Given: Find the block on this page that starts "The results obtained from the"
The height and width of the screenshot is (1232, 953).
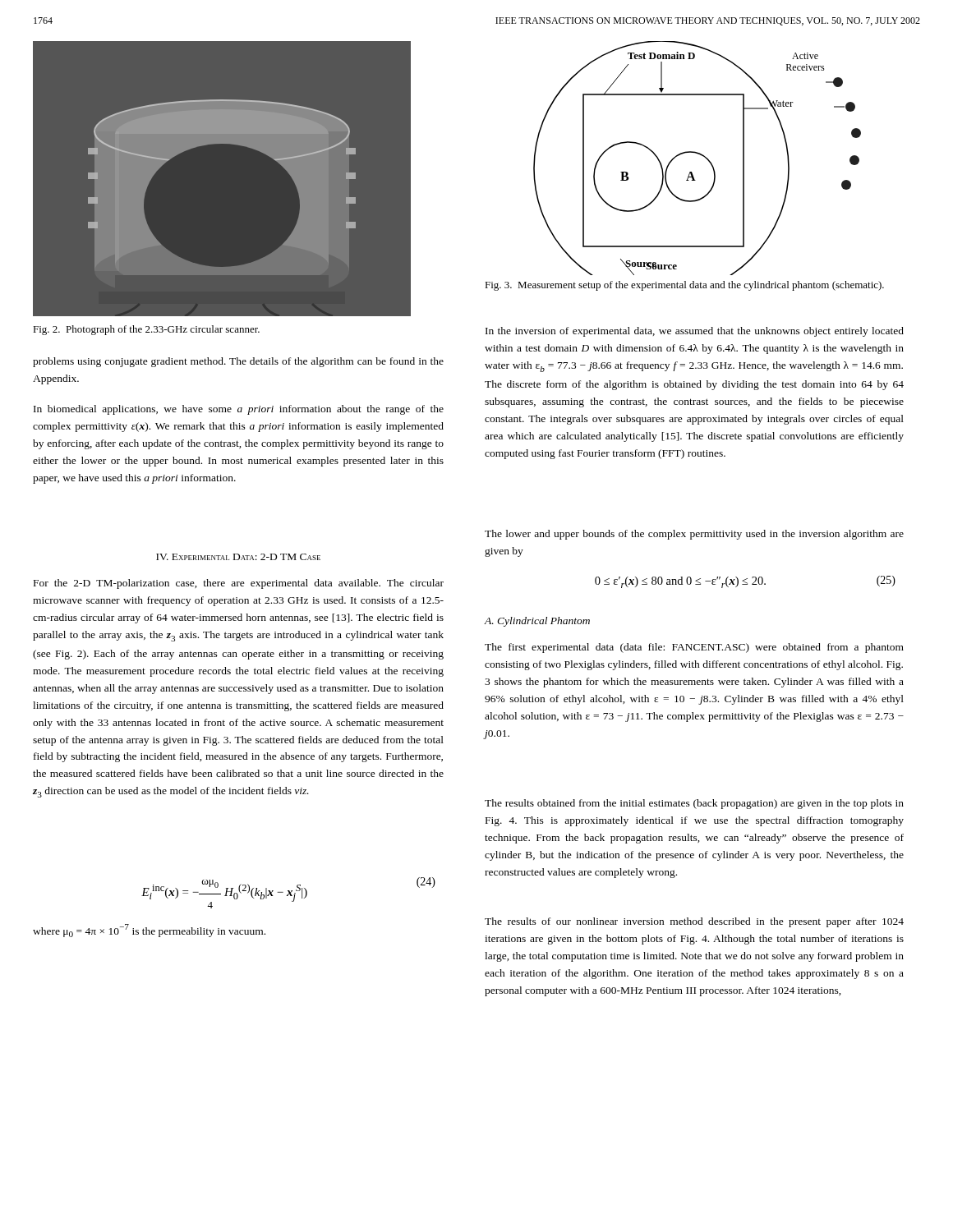Looking at the screenshot, I should (694, 837).
